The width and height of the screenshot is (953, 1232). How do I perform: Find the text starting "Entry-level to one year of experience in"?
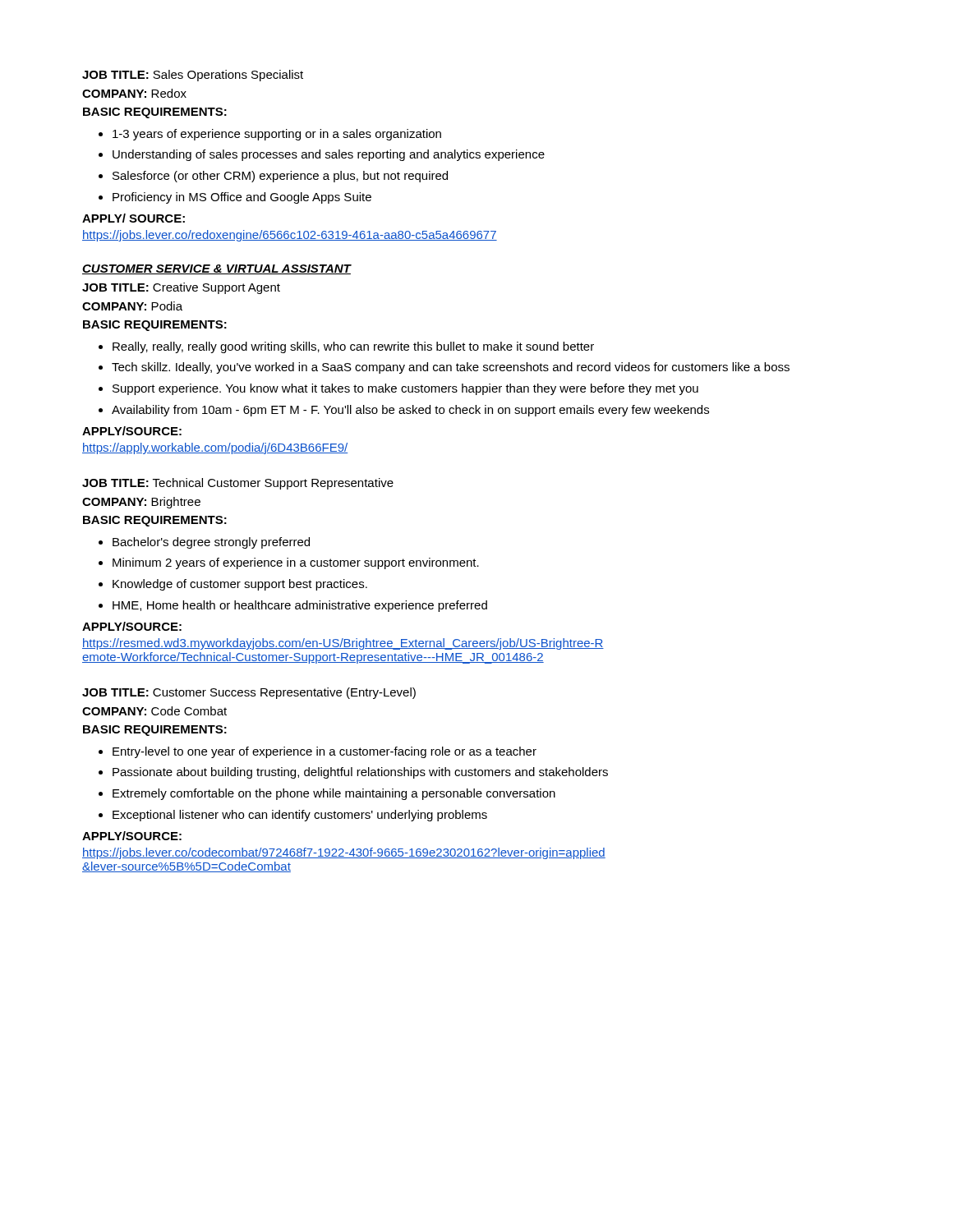476,751
